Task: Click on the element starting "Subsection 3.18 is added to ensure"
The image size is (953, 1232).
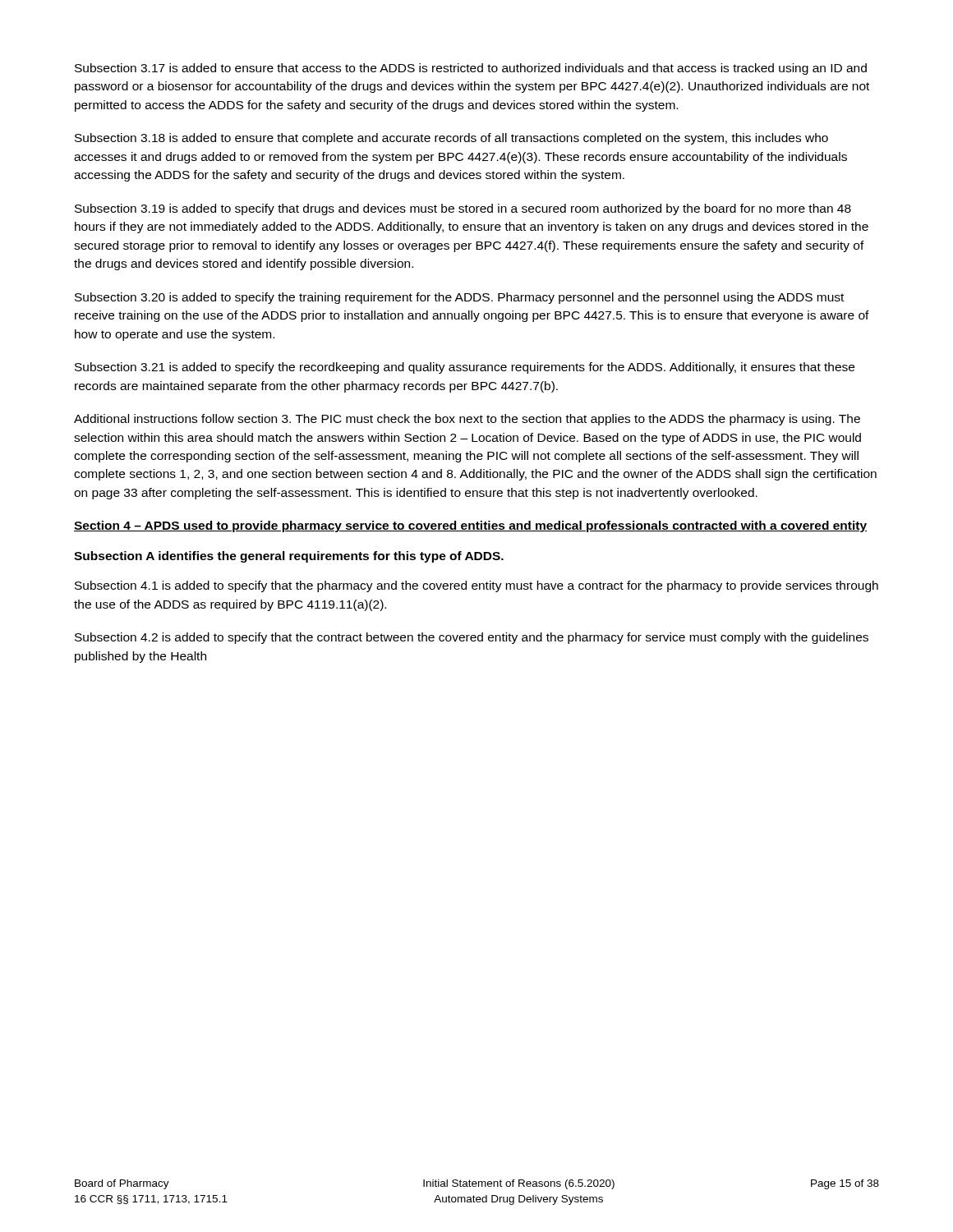Action: click(461, 156)
